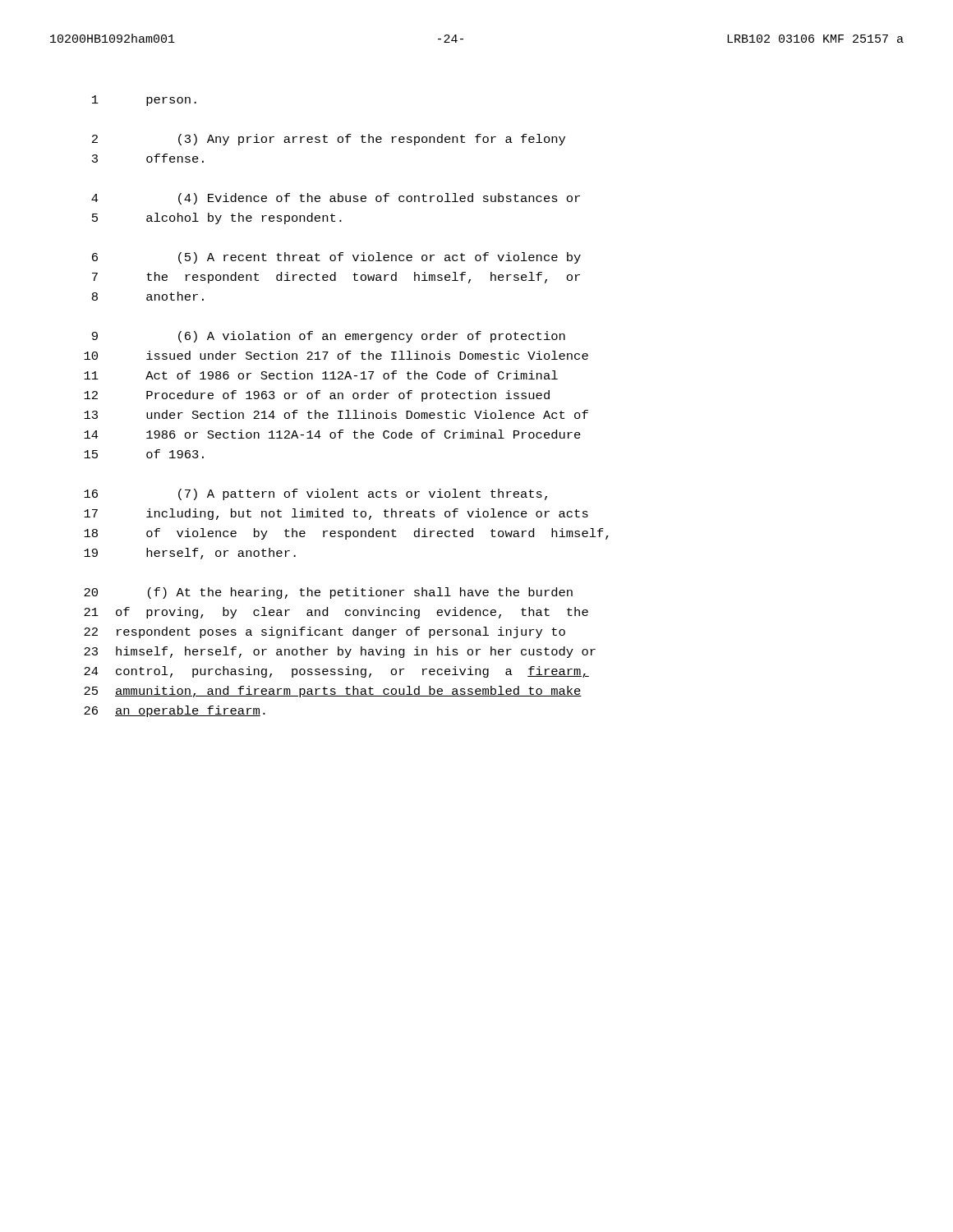Find "3 offense." on this page

(x=148, y=158)
